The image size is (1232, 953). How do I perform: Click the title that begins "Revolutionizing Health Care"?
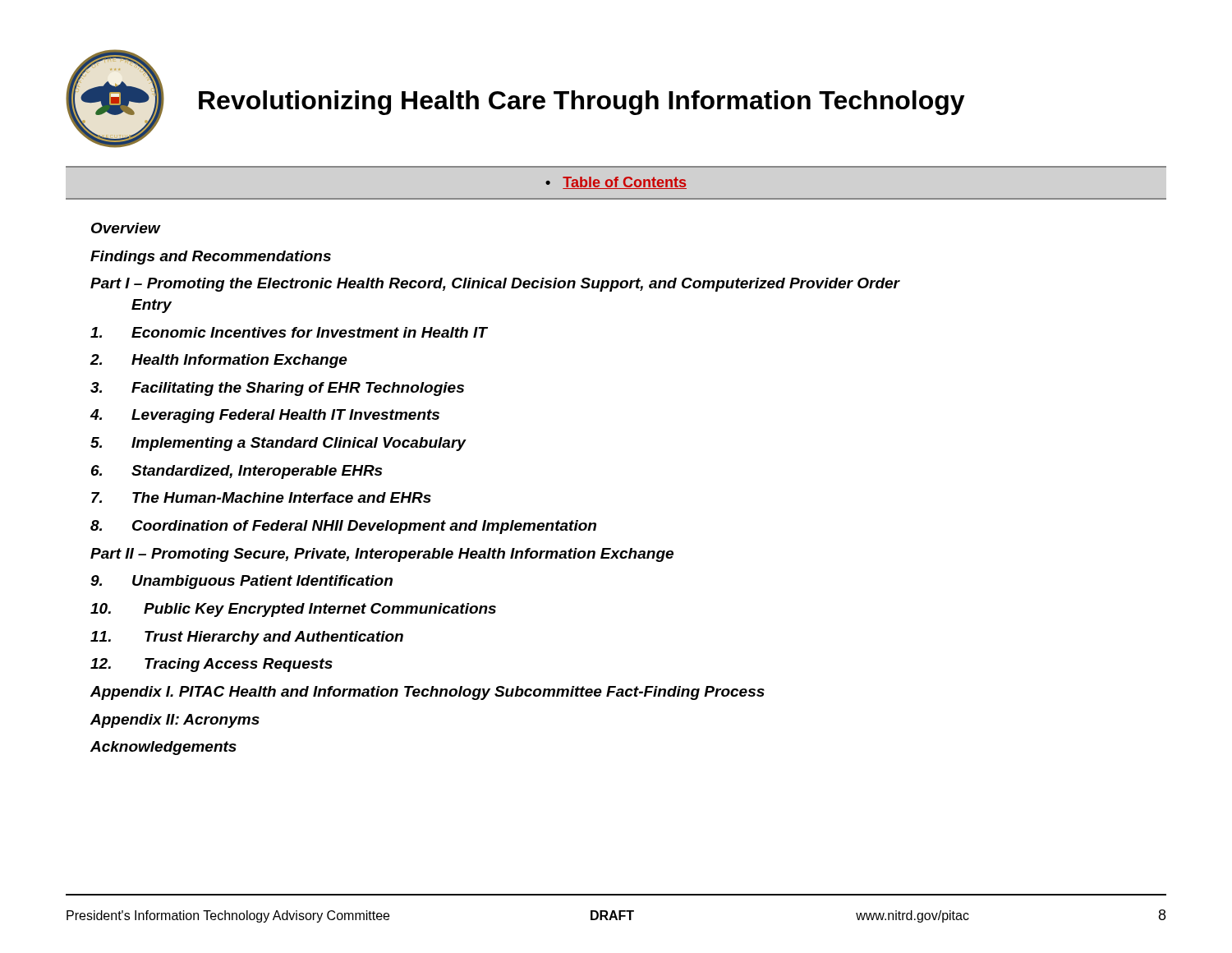pos(682,100)
